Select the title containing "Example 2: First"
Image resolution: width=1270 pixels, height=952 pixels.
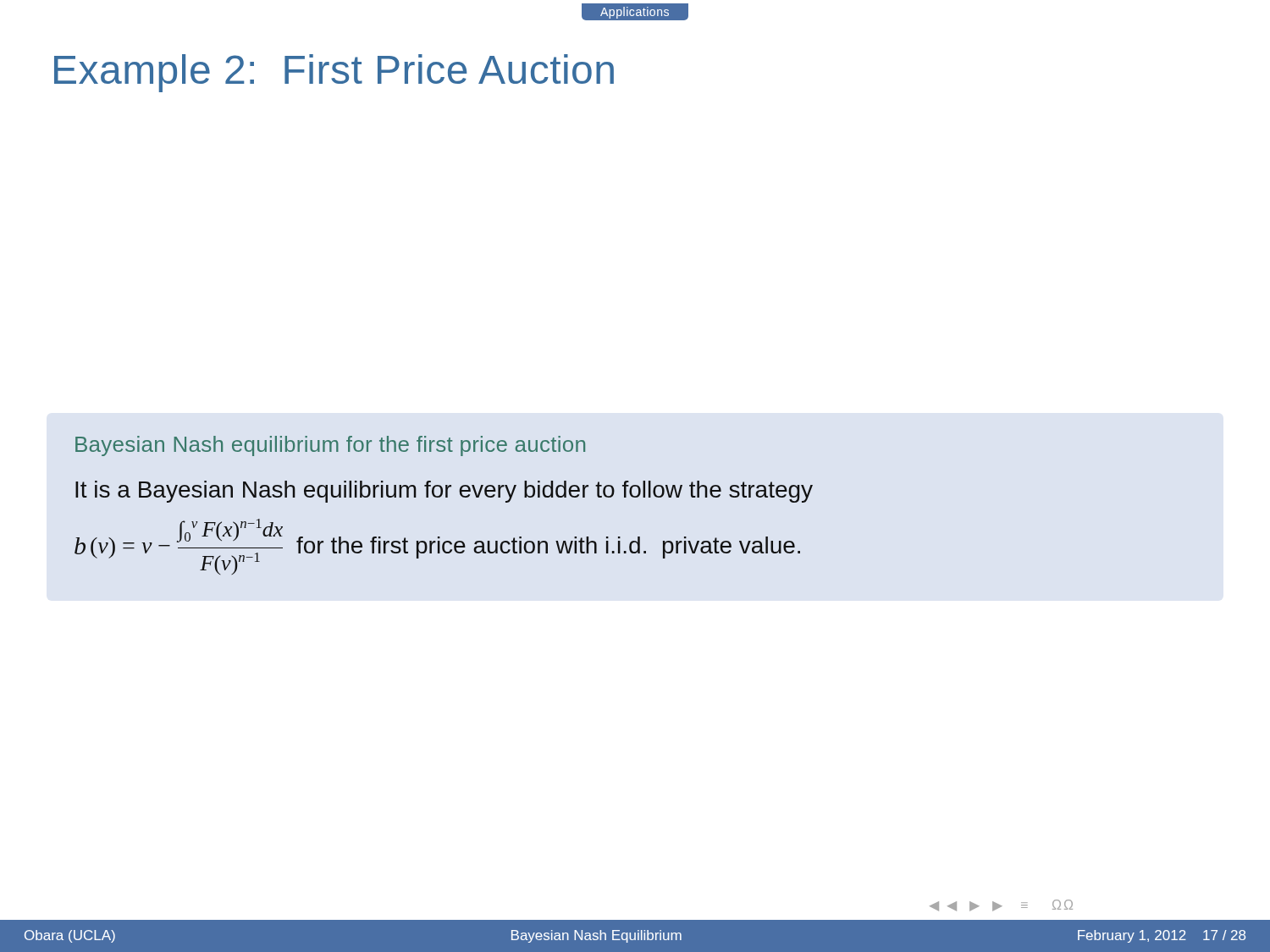(x=334, y=70)
